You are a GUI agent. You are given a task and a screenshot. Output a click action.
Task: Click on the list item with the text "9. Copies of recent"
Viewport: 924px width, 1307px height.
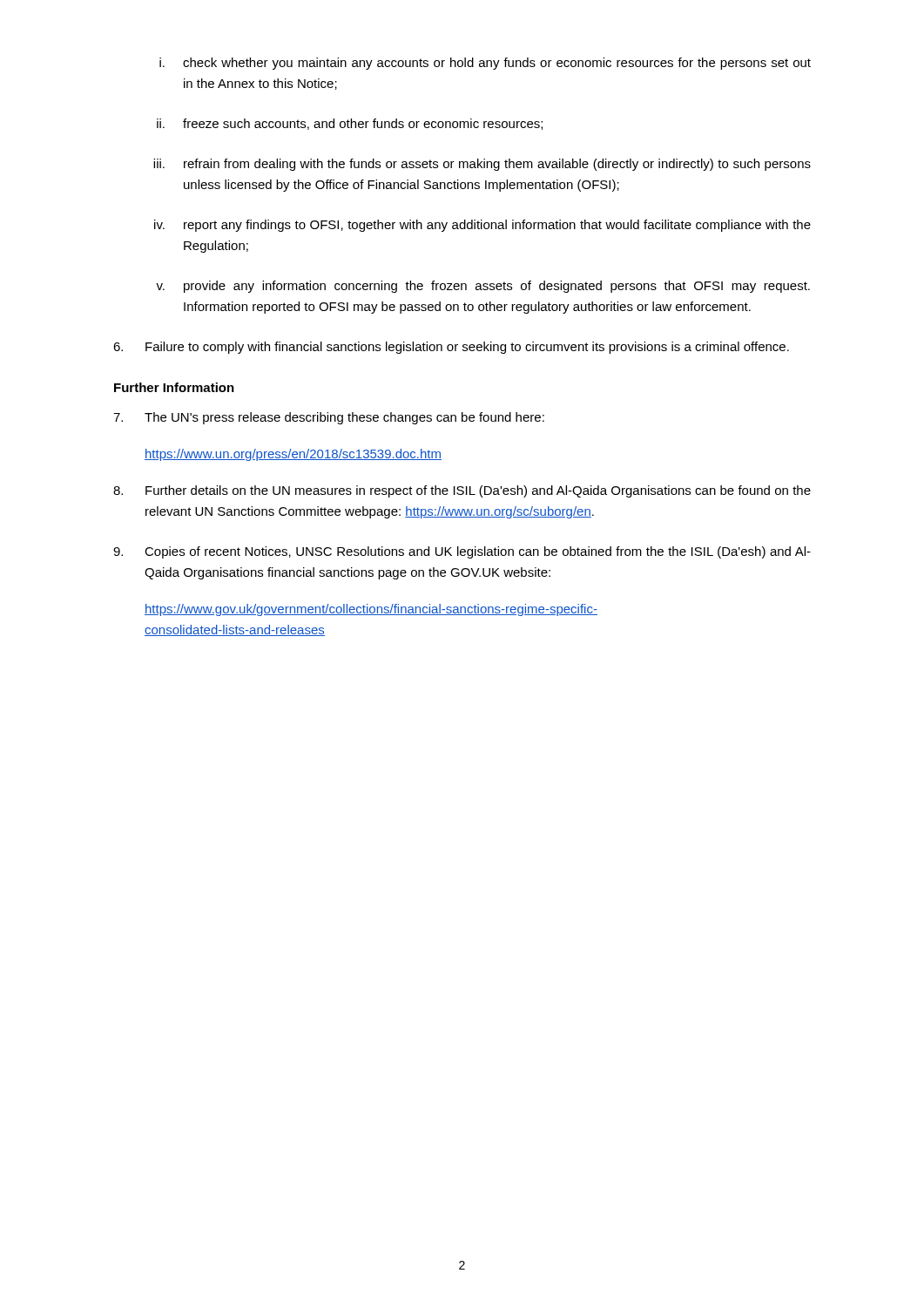click(462, 562)
